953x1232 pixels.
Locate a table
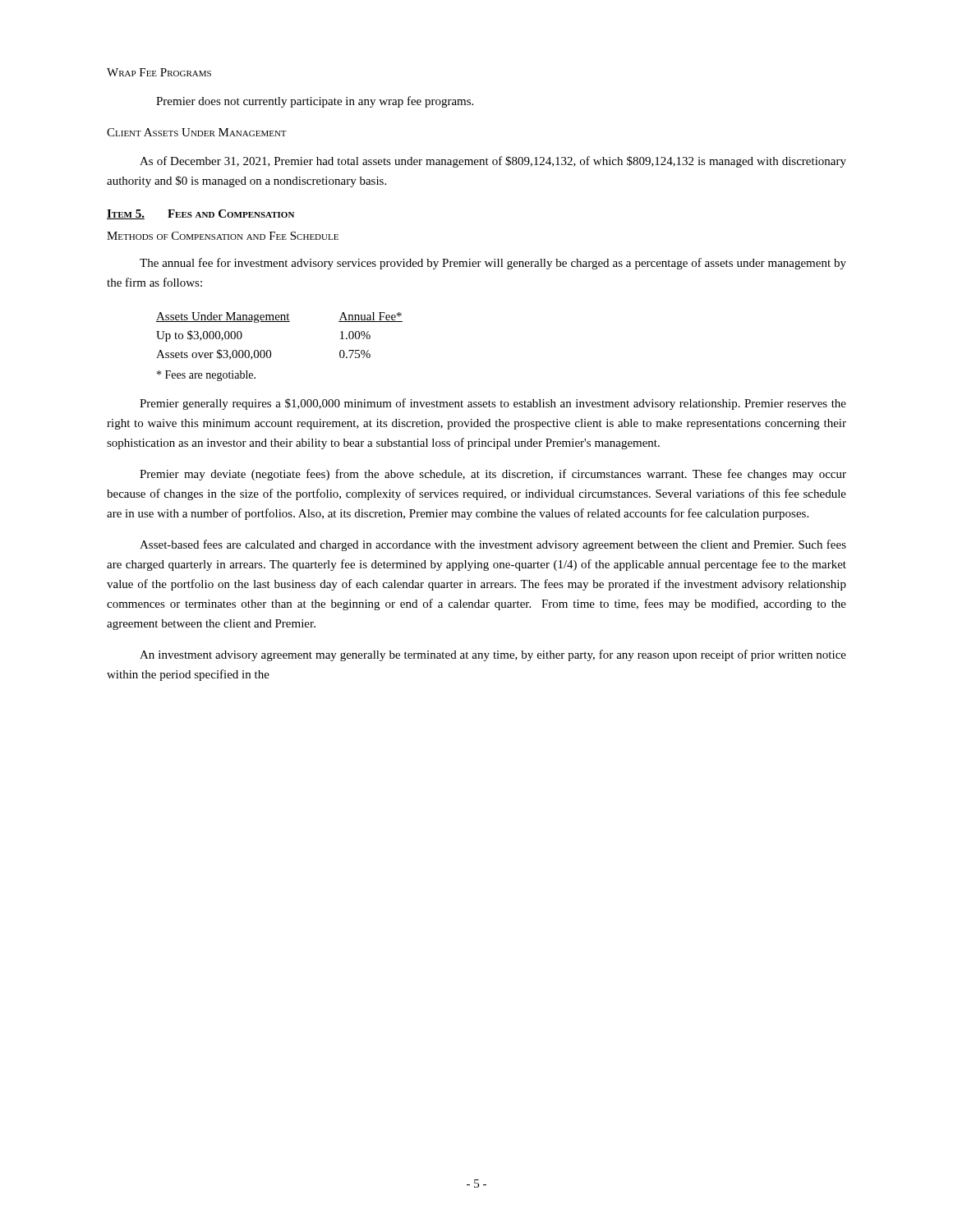coord(501,335)
